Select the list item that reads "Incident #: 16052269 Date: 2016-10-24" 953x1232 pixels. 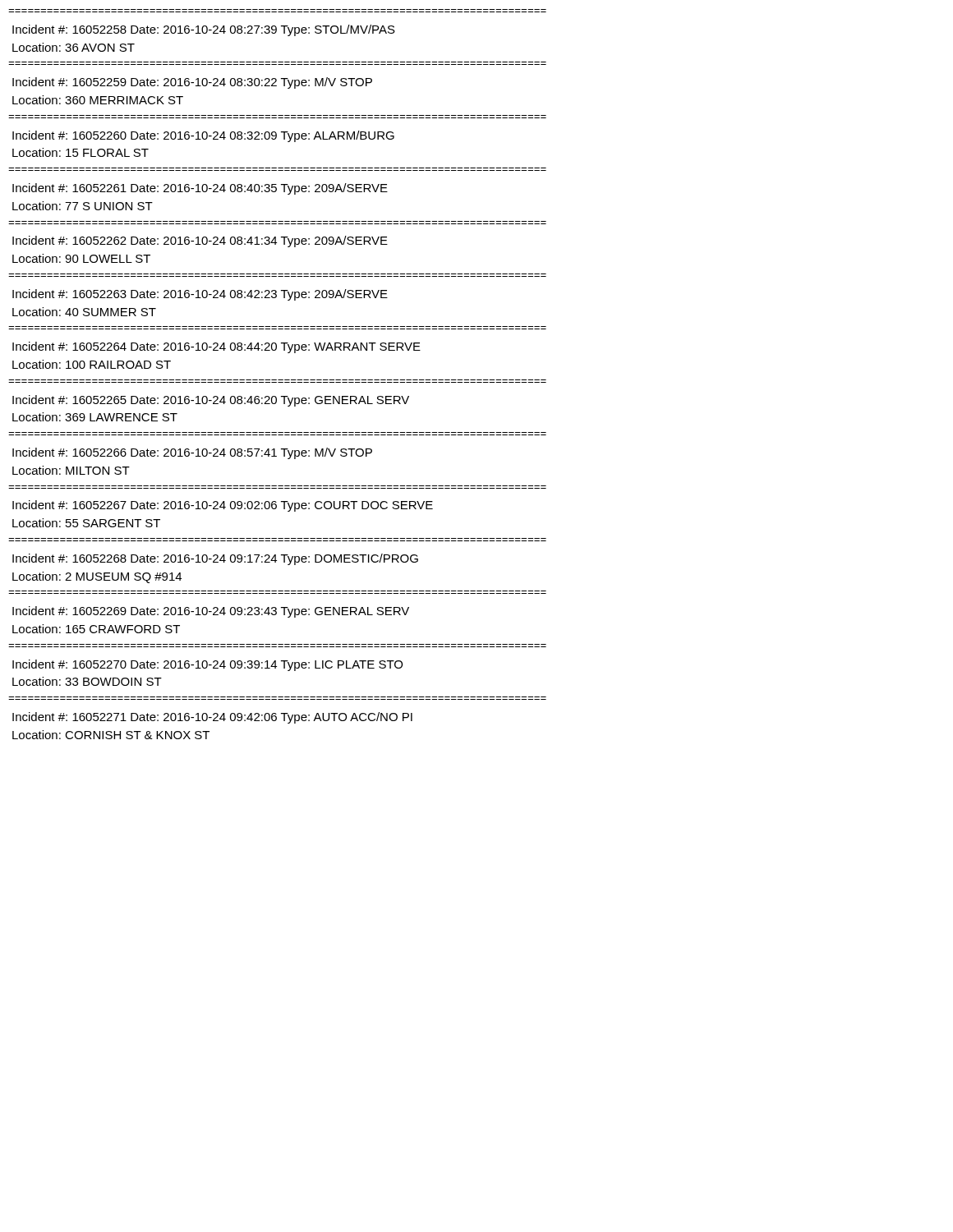(x=210, y=620)
